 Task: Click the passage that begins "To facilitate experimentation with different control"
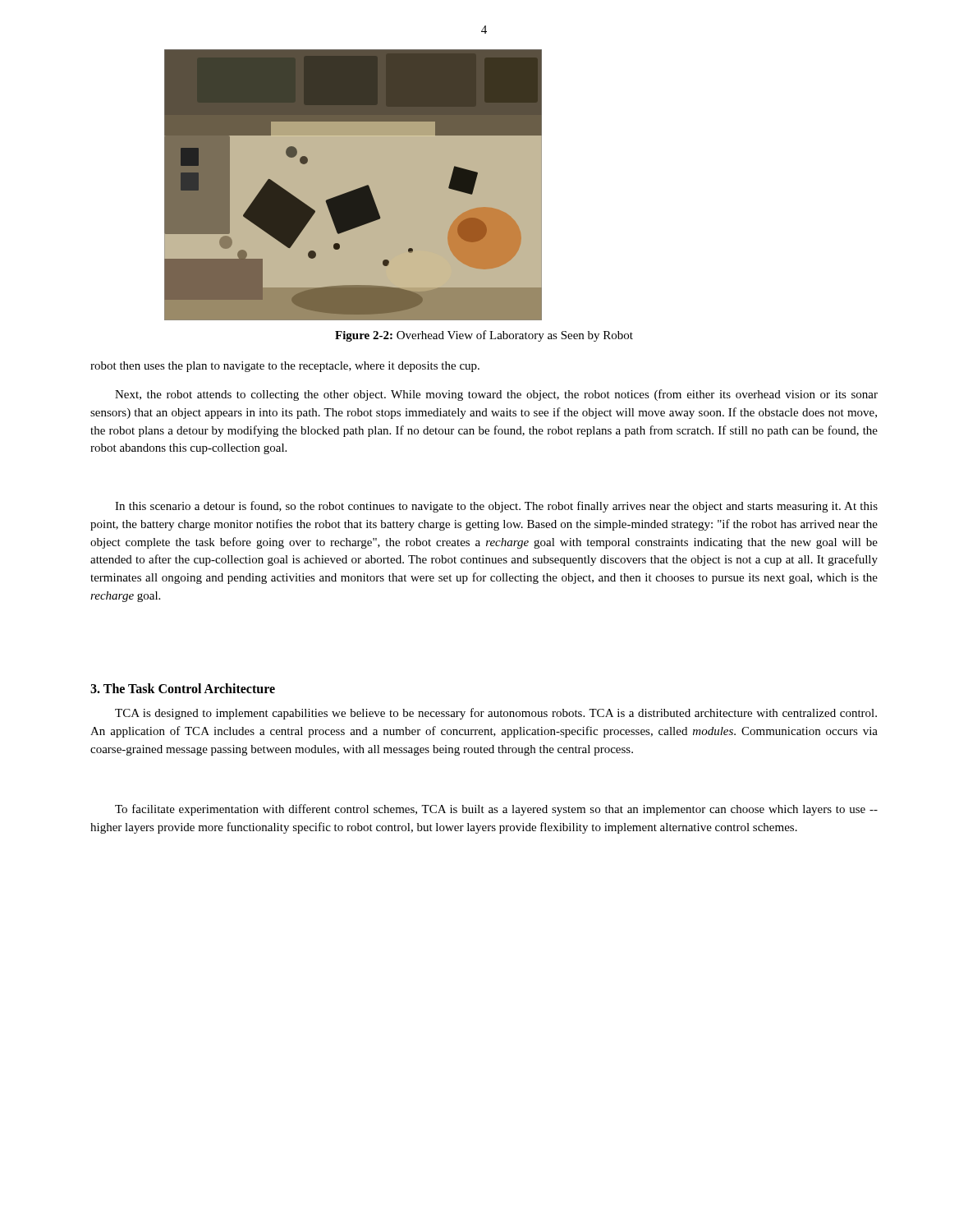tap(484, 818)
